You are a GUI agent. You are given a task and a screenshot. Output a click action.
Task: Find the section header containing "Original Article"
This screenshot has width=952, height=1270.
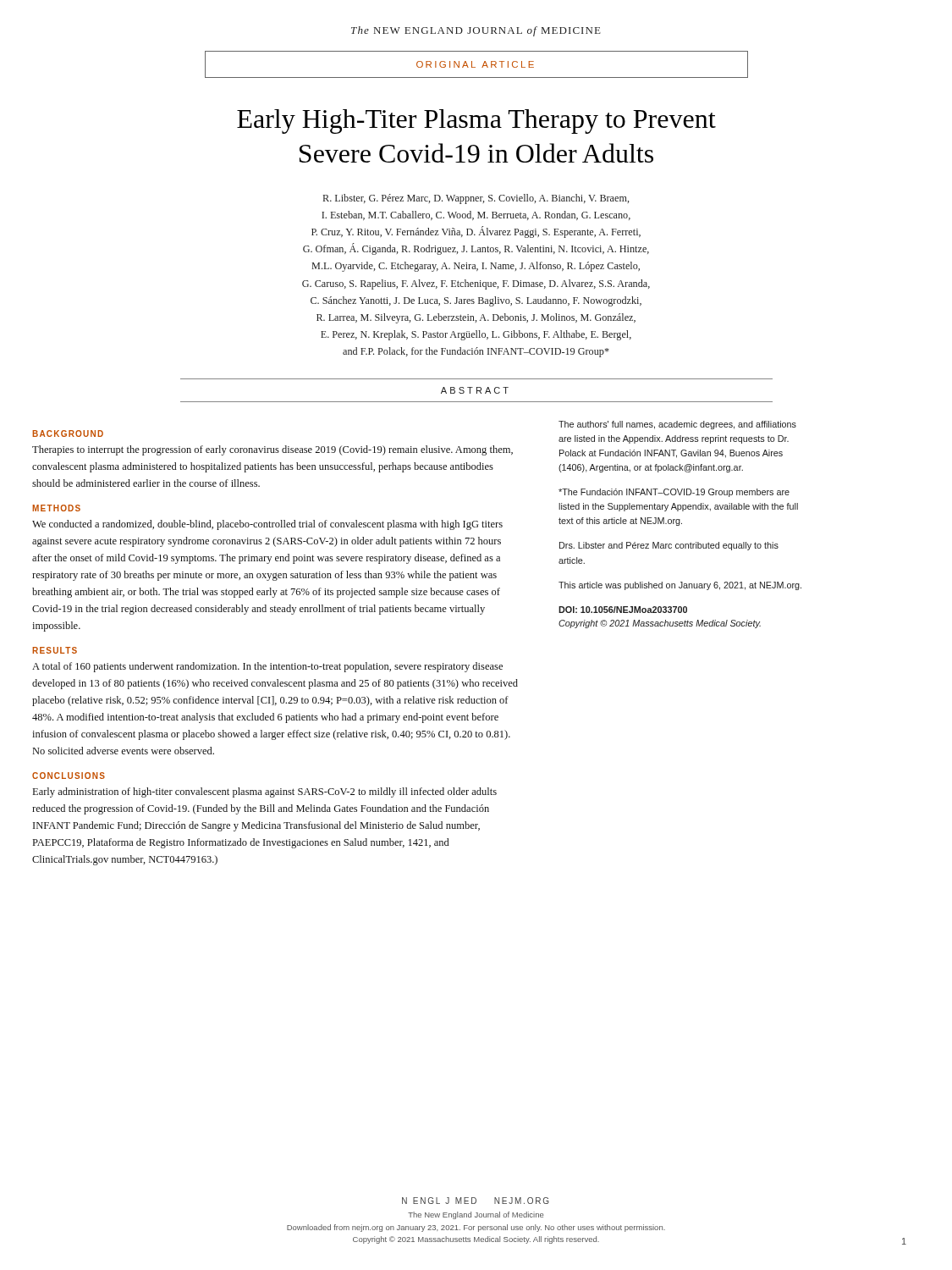click(476, 64)
